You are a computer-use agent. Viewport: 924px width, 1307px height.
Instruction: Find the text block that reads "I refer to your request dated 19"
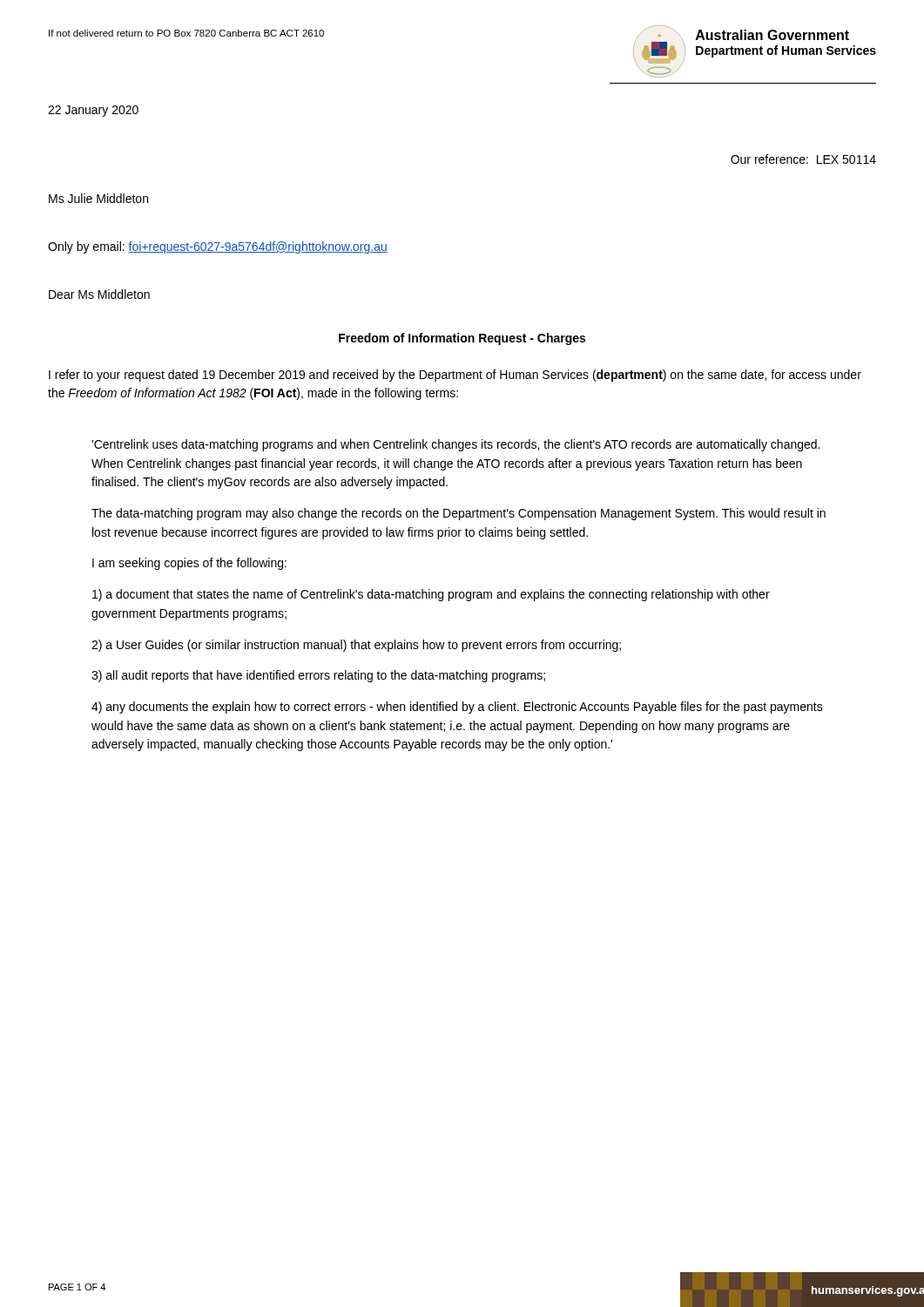click(455, 384)
